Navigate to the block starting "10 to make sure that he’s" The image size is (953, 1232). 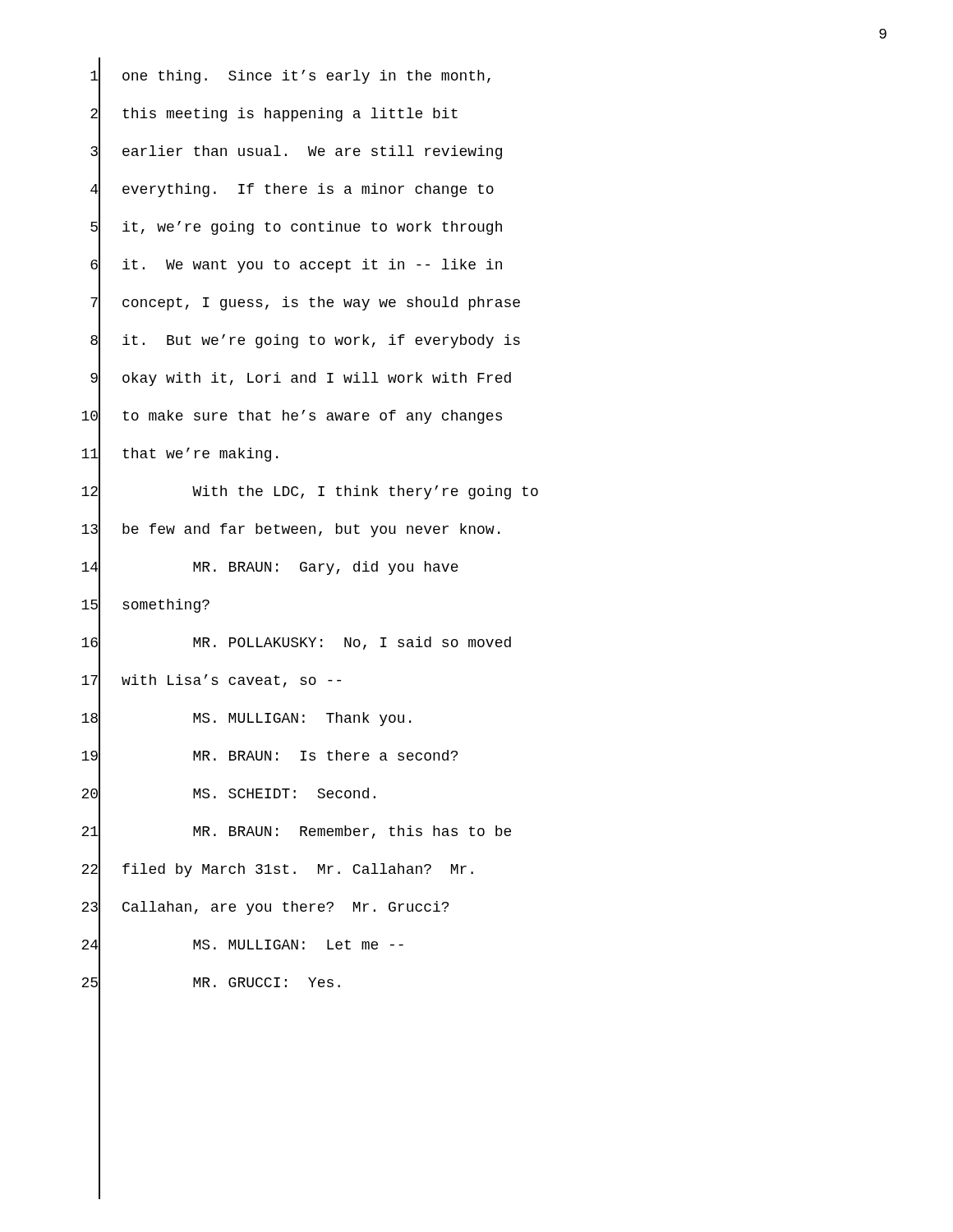(476, 416)
